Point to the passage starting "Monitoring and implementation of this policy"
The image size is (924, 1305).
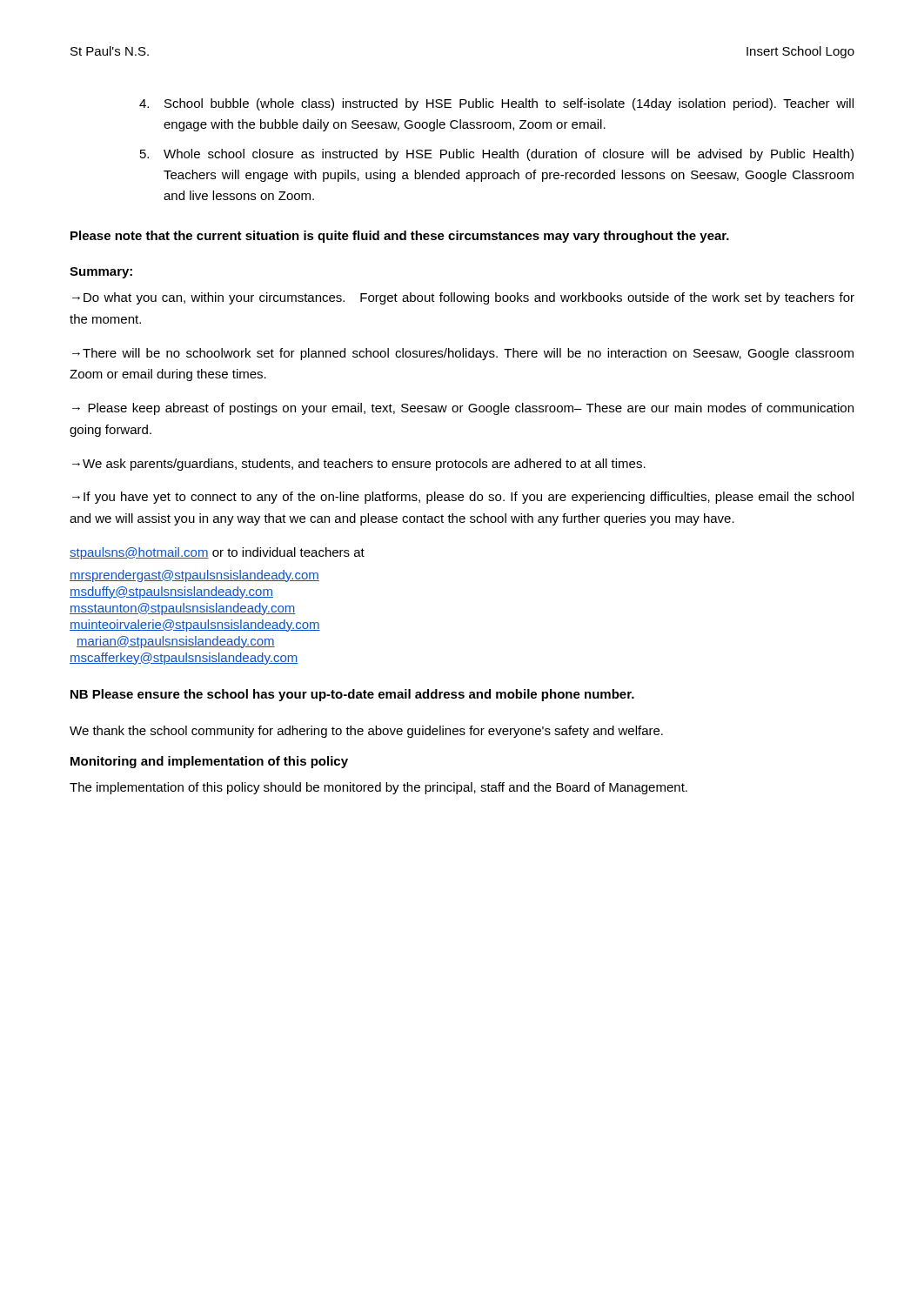[x=209, y=761]
